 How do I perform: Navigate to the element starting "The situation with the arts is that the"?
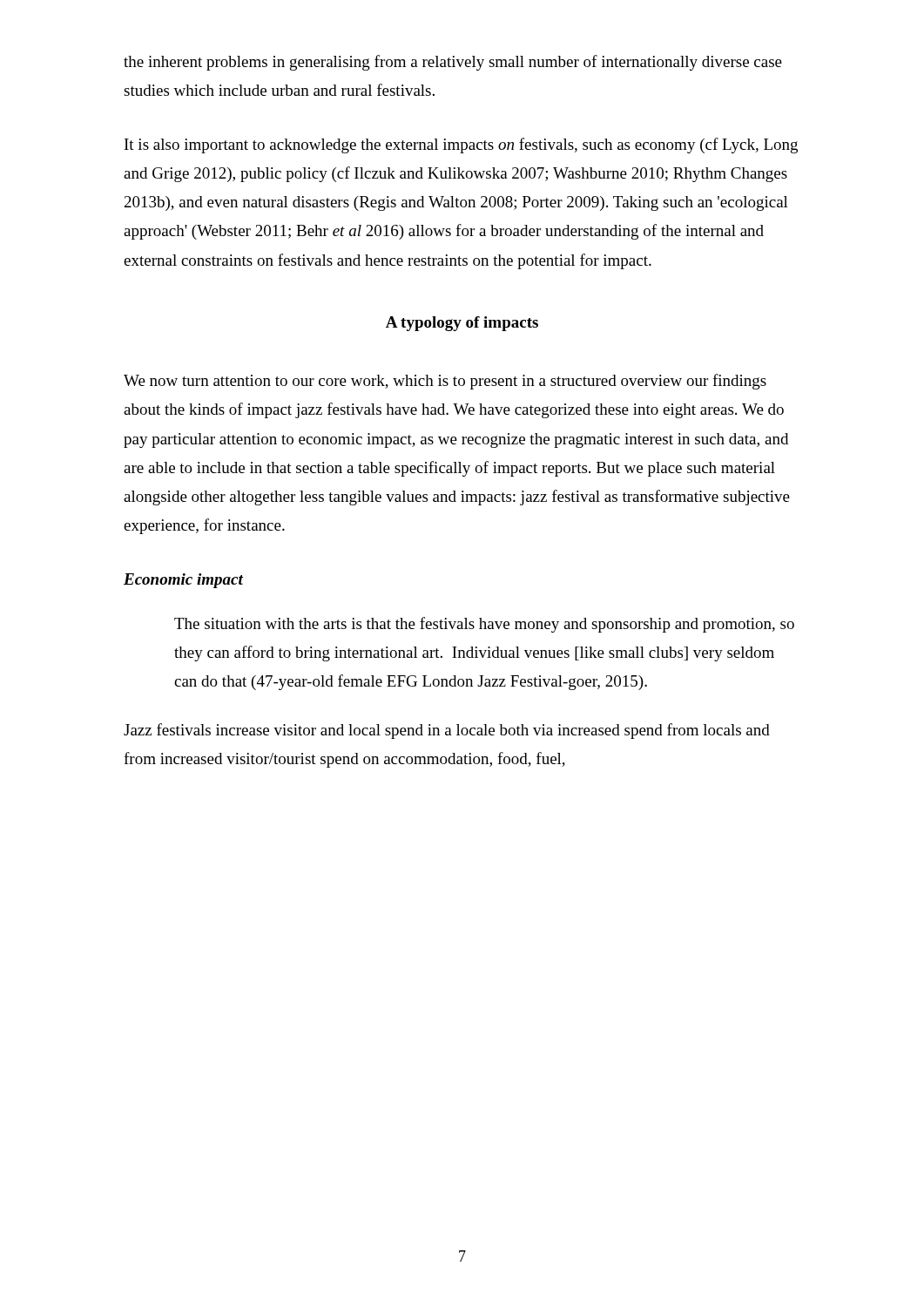[484, 652]
